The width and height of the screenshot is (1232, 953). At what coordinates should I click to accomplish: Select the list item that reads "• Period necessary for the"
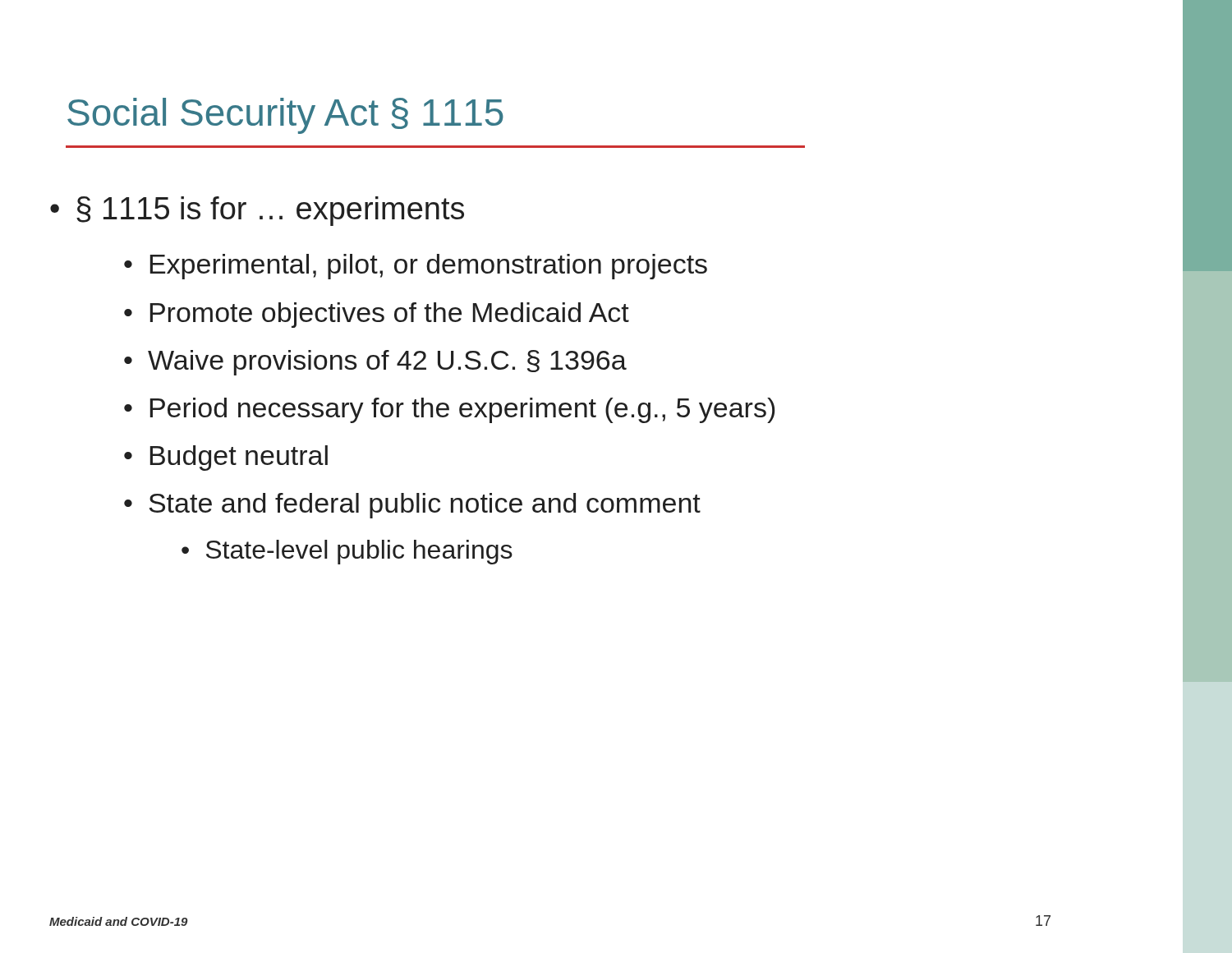450,408
